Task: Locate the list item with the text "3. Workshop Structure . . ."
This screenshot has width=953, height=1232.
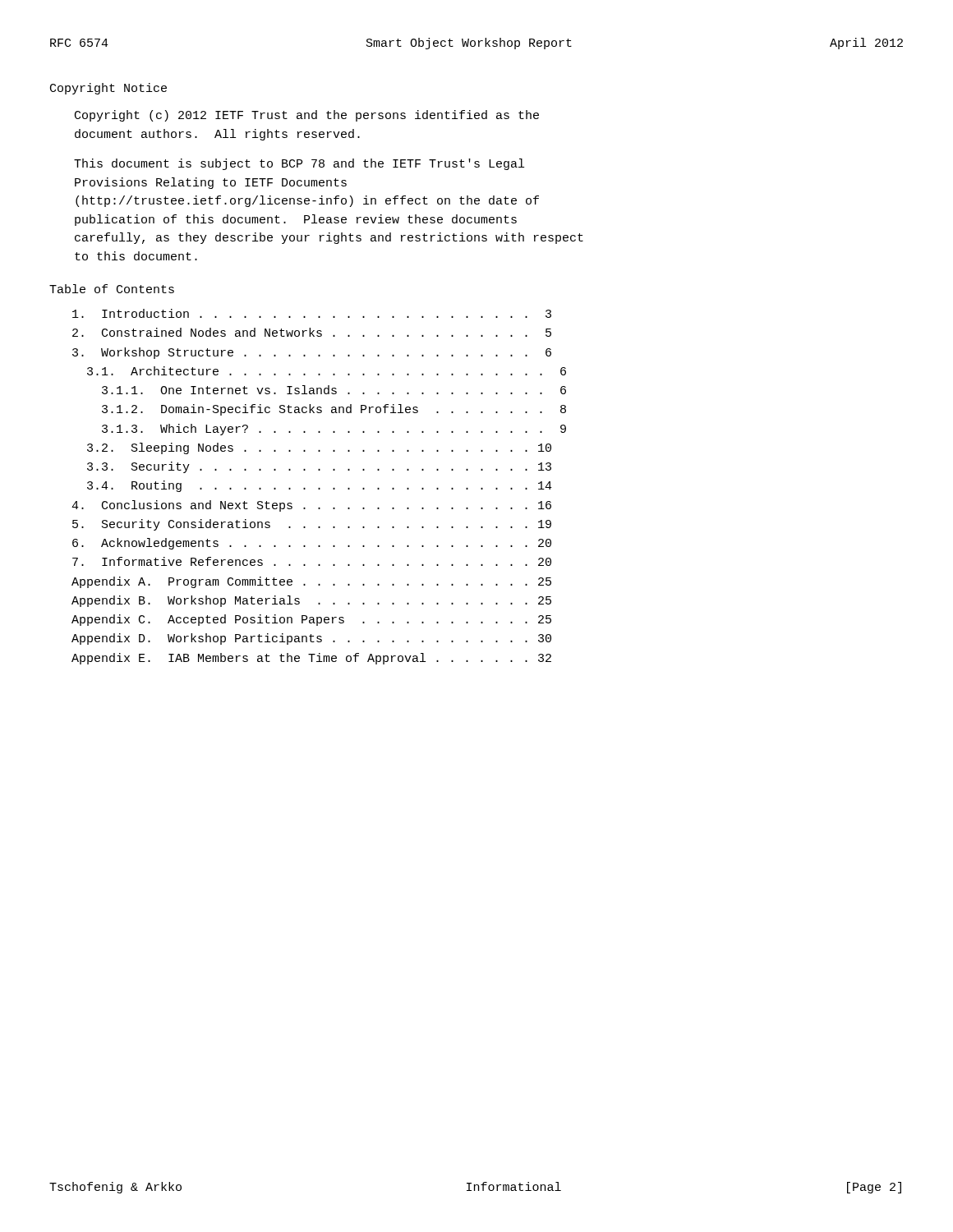Action: (x=301, y=353)
